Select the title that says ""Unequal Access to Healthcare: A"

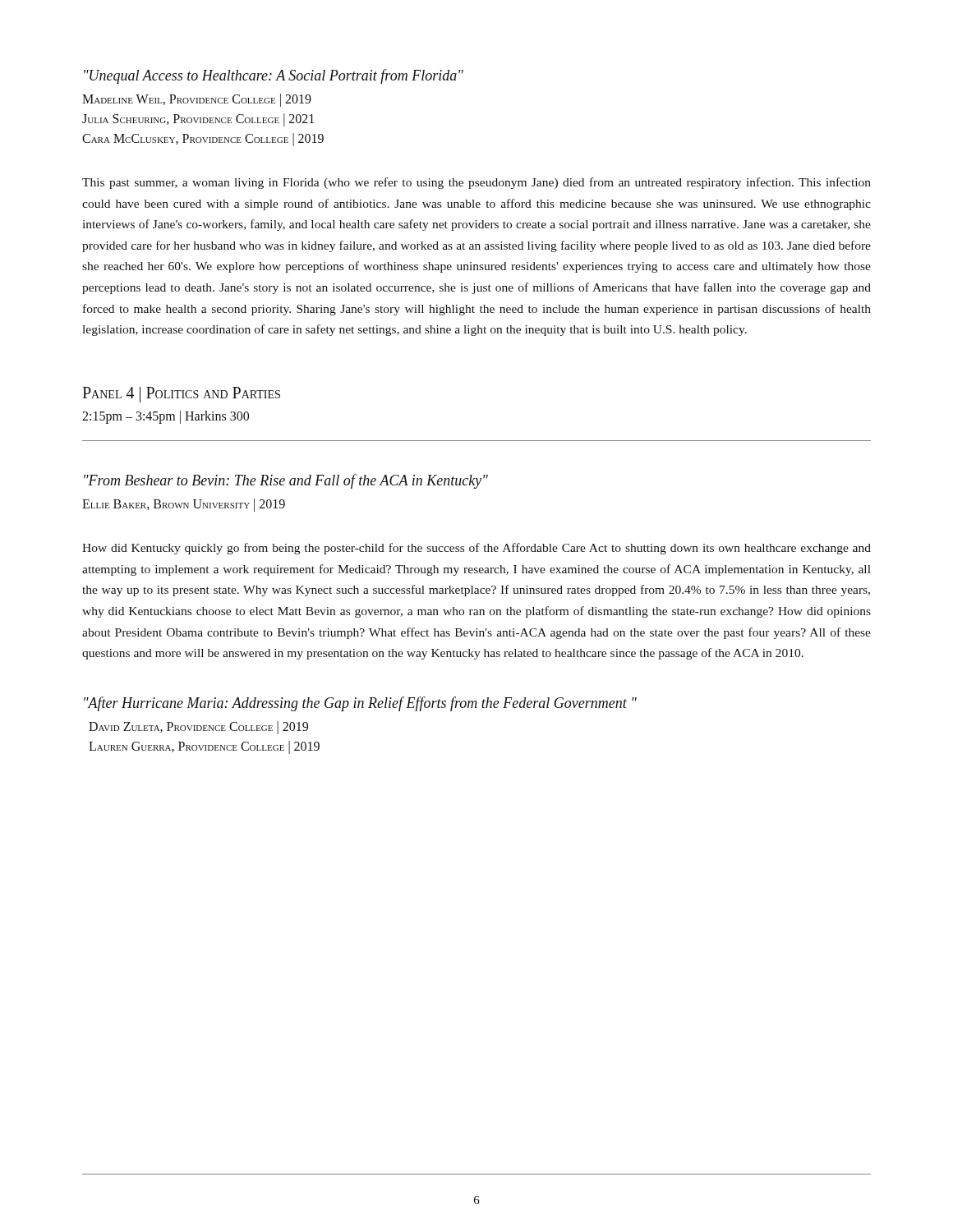[x=274, y=76]
